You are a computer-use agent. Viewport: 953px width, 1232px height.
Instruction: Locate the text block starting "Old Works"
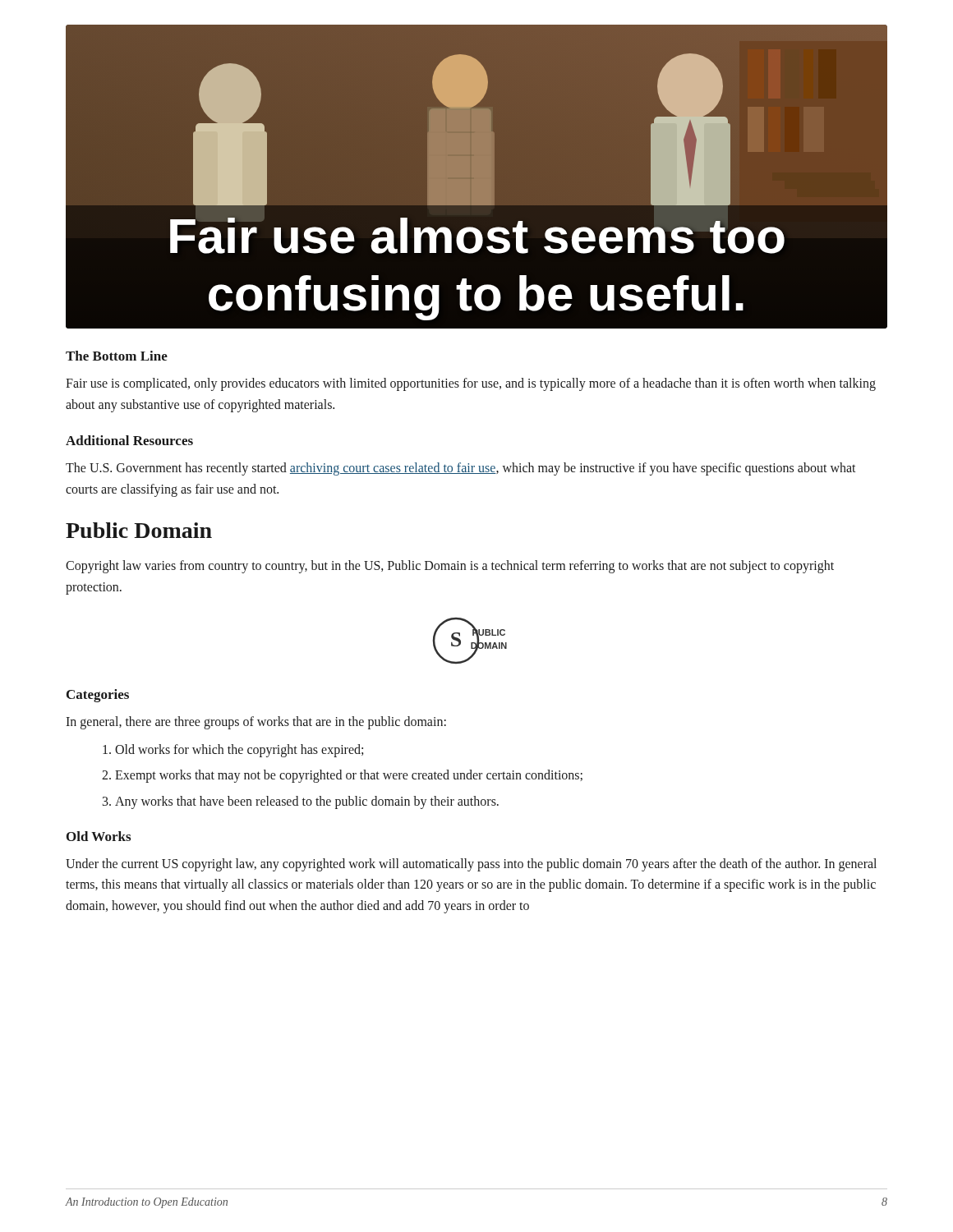tap(98, 836)
